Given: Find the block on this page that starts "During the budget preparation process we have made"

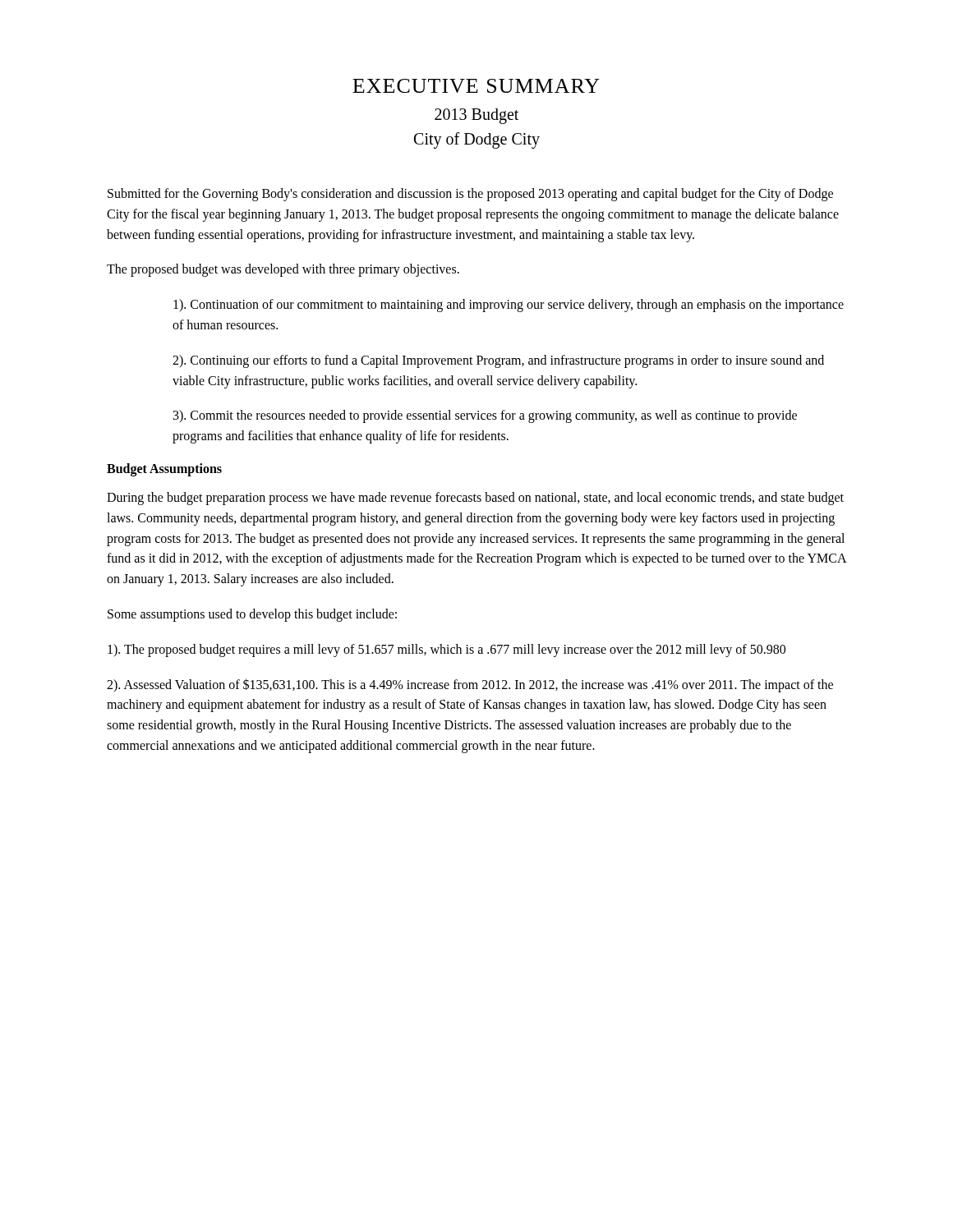Looking at the screenshot, I should click(x=476, y=538).
